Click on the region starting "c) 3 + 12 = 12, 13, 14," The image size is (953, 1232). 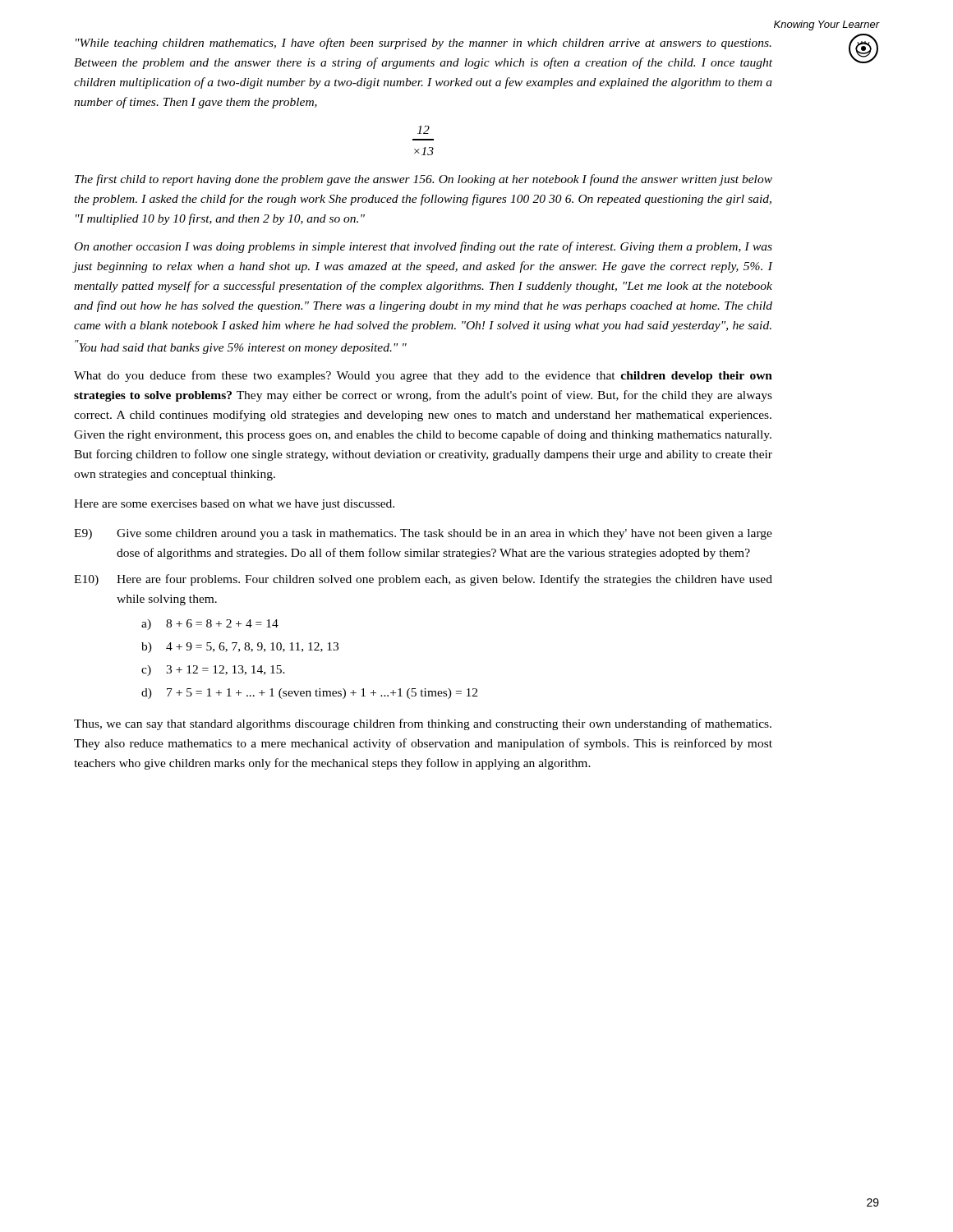click(213, 669)
